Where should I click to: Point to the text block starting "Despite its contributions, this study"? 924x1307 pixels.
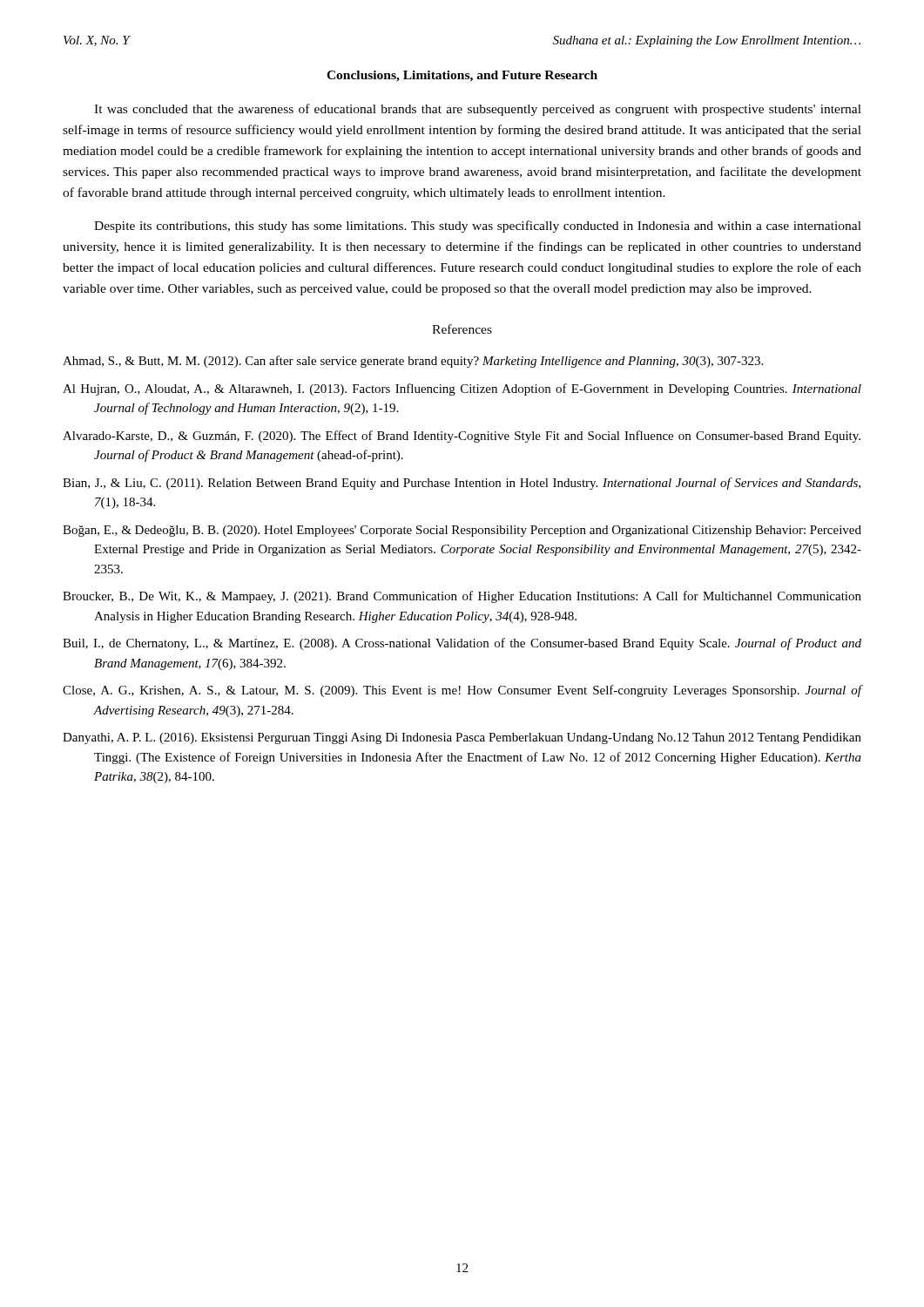[462, 257]
